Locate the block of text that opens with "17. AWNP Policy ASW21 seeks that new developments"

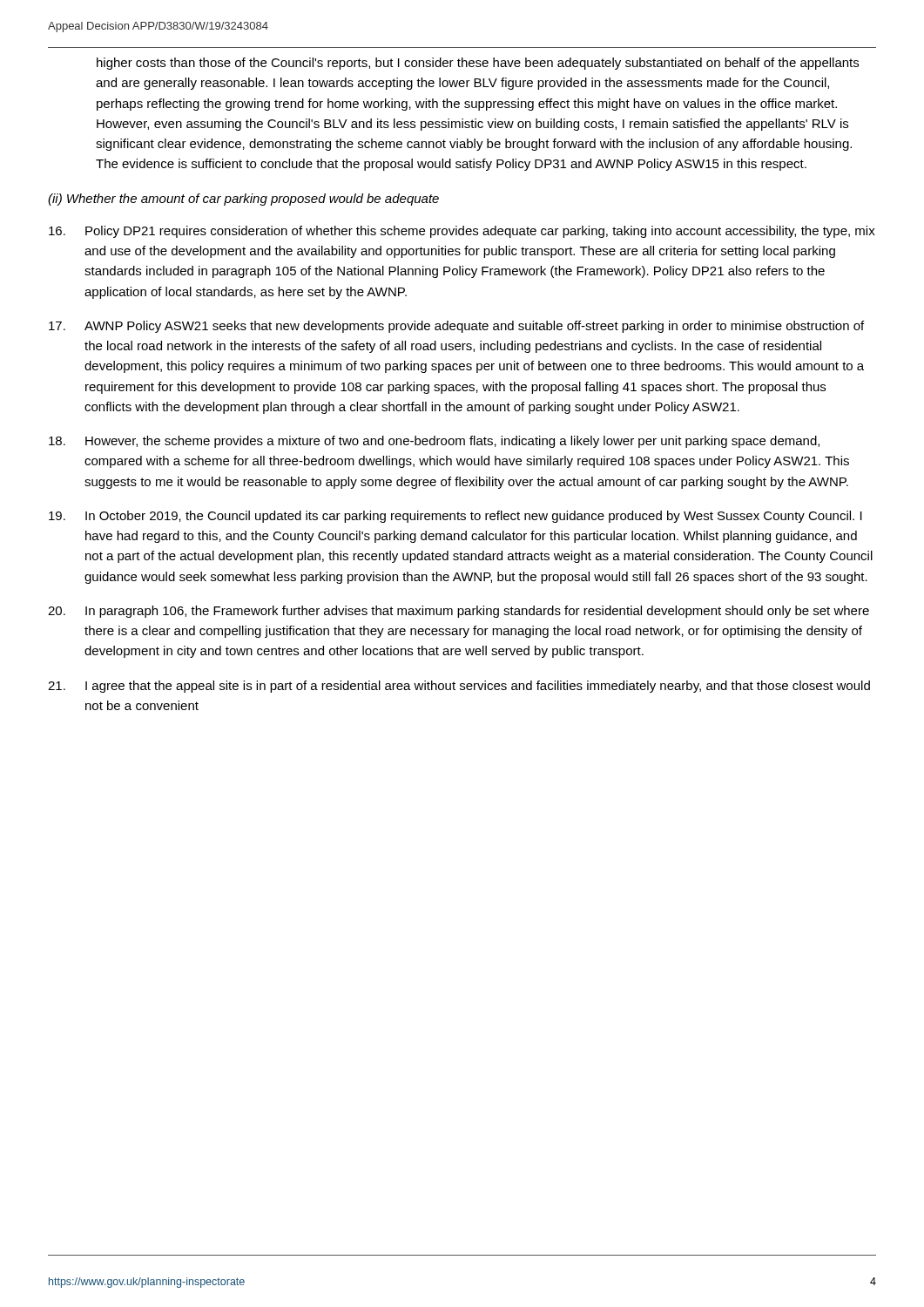tap(462, 366)
